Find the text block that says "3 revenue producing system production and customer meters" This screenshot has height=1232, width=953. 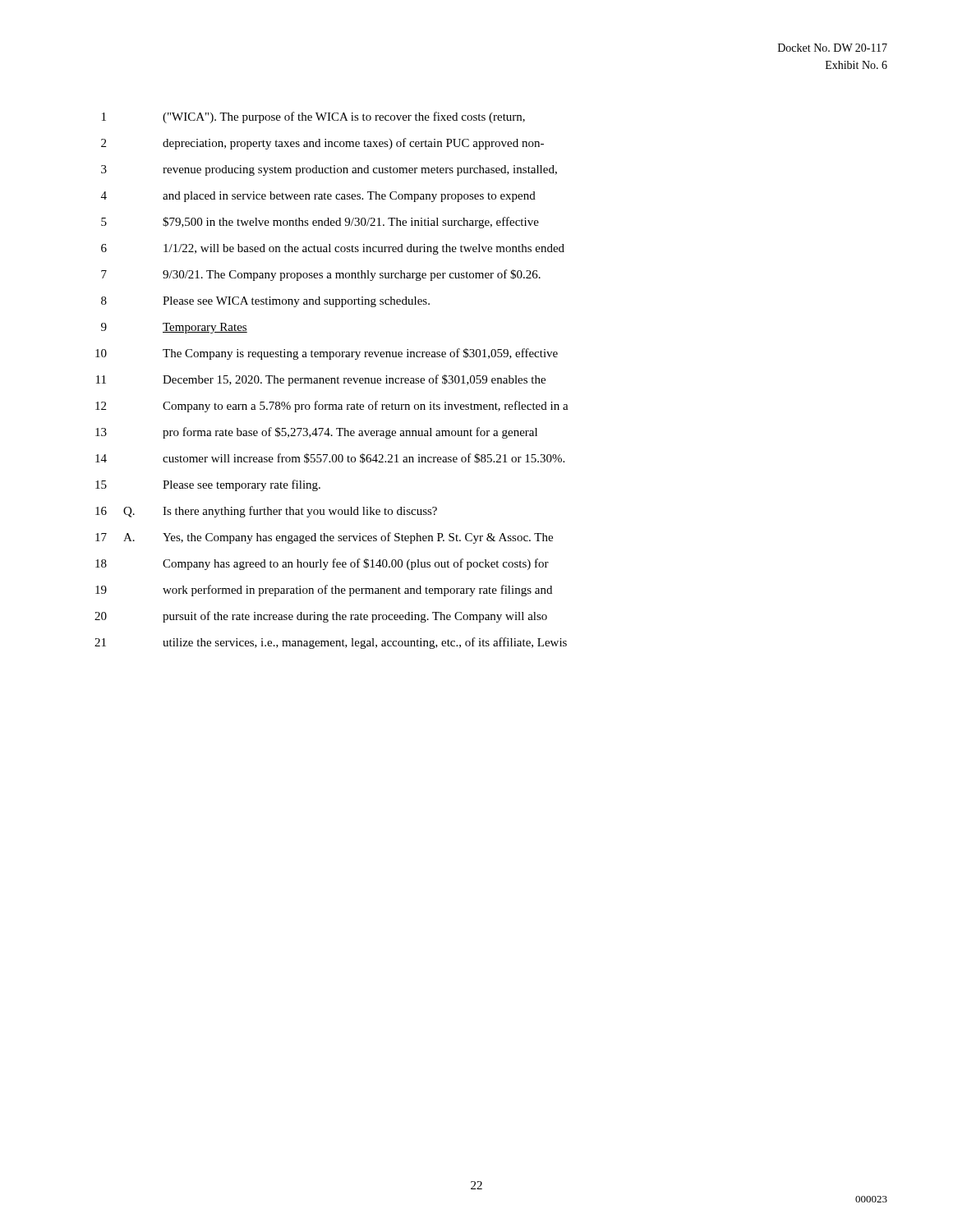click(476, 170)
